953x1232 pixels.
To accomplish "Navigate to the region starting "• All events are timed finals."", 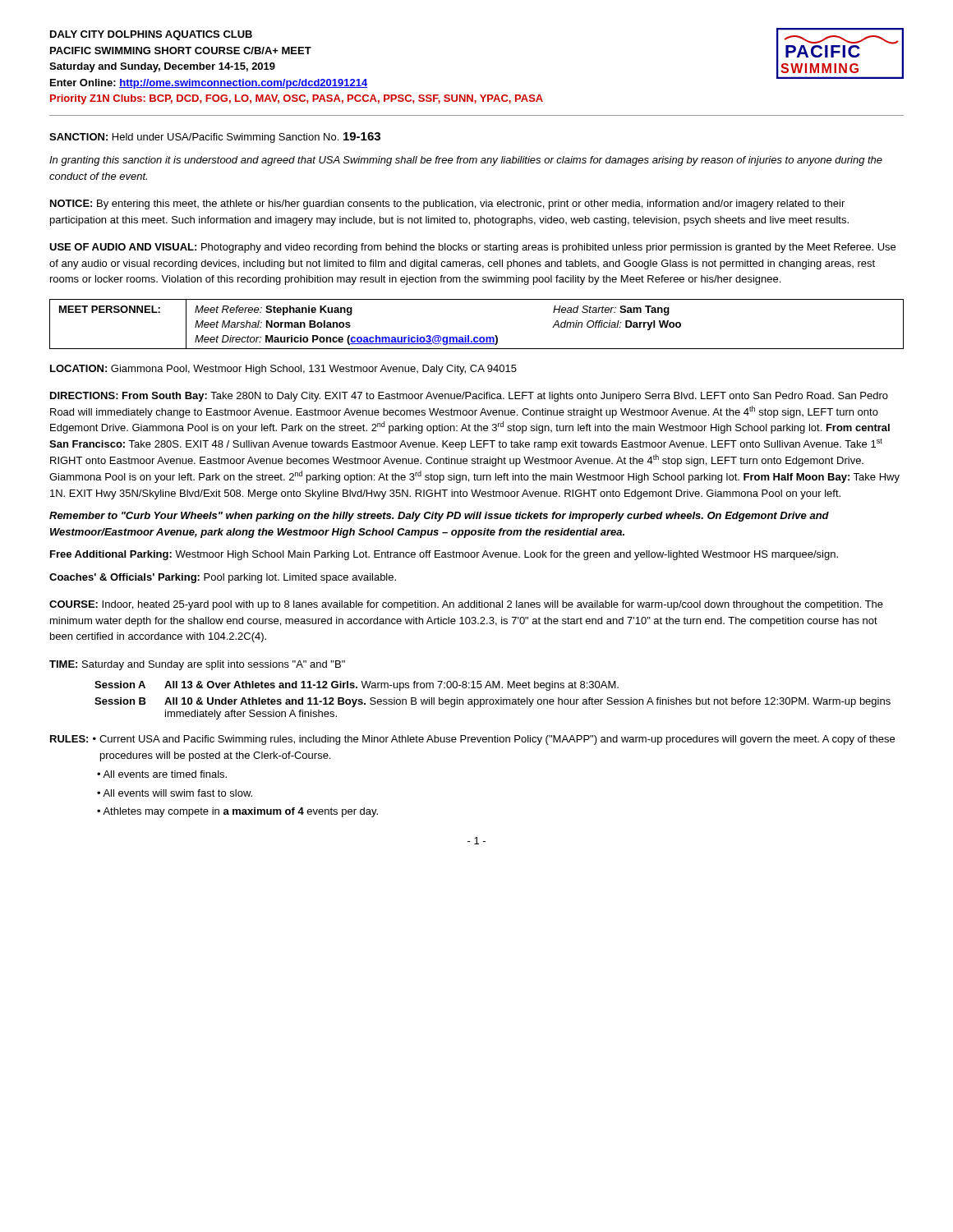I will point(162,774).
